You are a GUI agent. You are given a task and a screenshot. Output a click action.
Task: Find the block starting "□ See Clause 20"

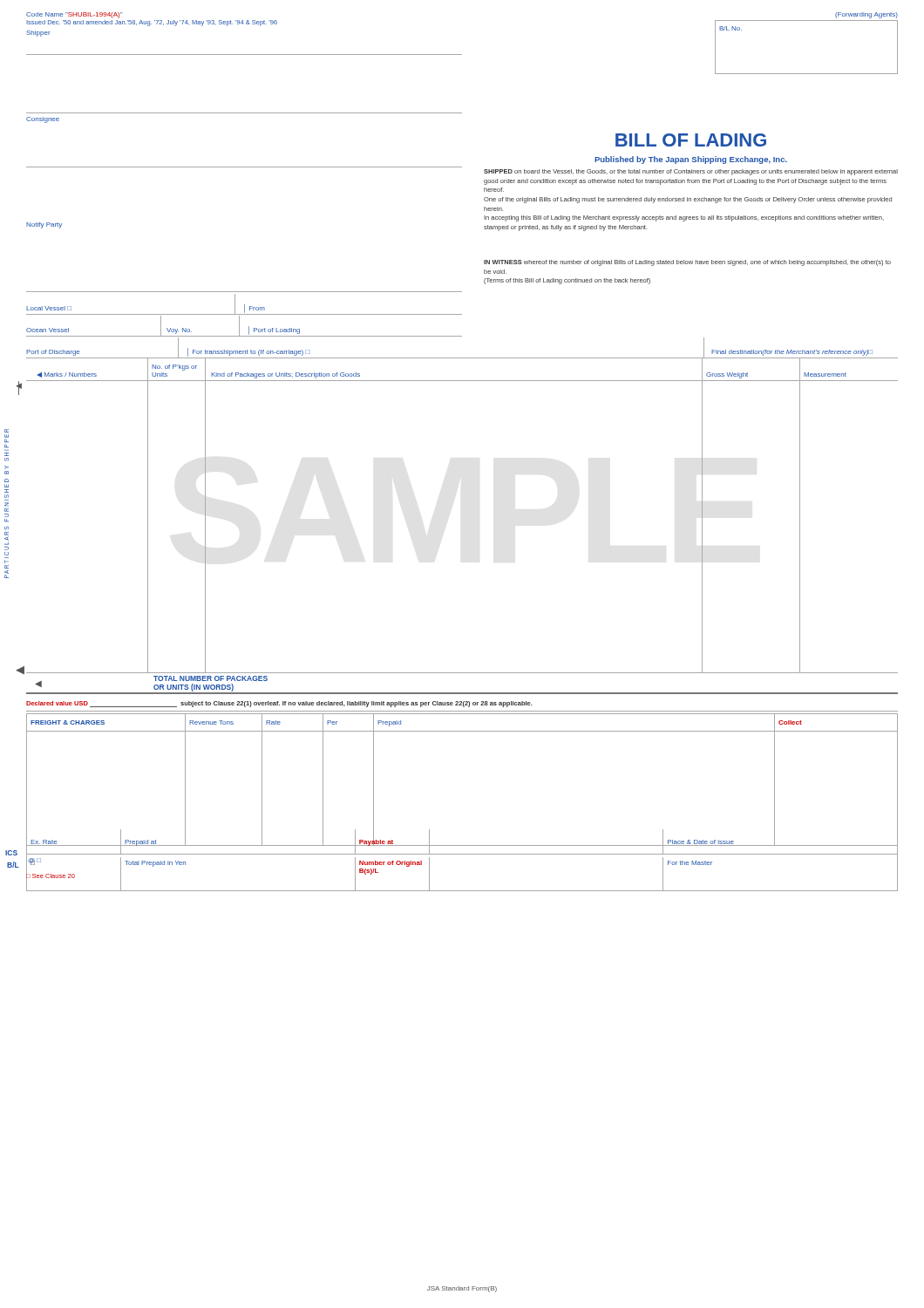point(50,876)
